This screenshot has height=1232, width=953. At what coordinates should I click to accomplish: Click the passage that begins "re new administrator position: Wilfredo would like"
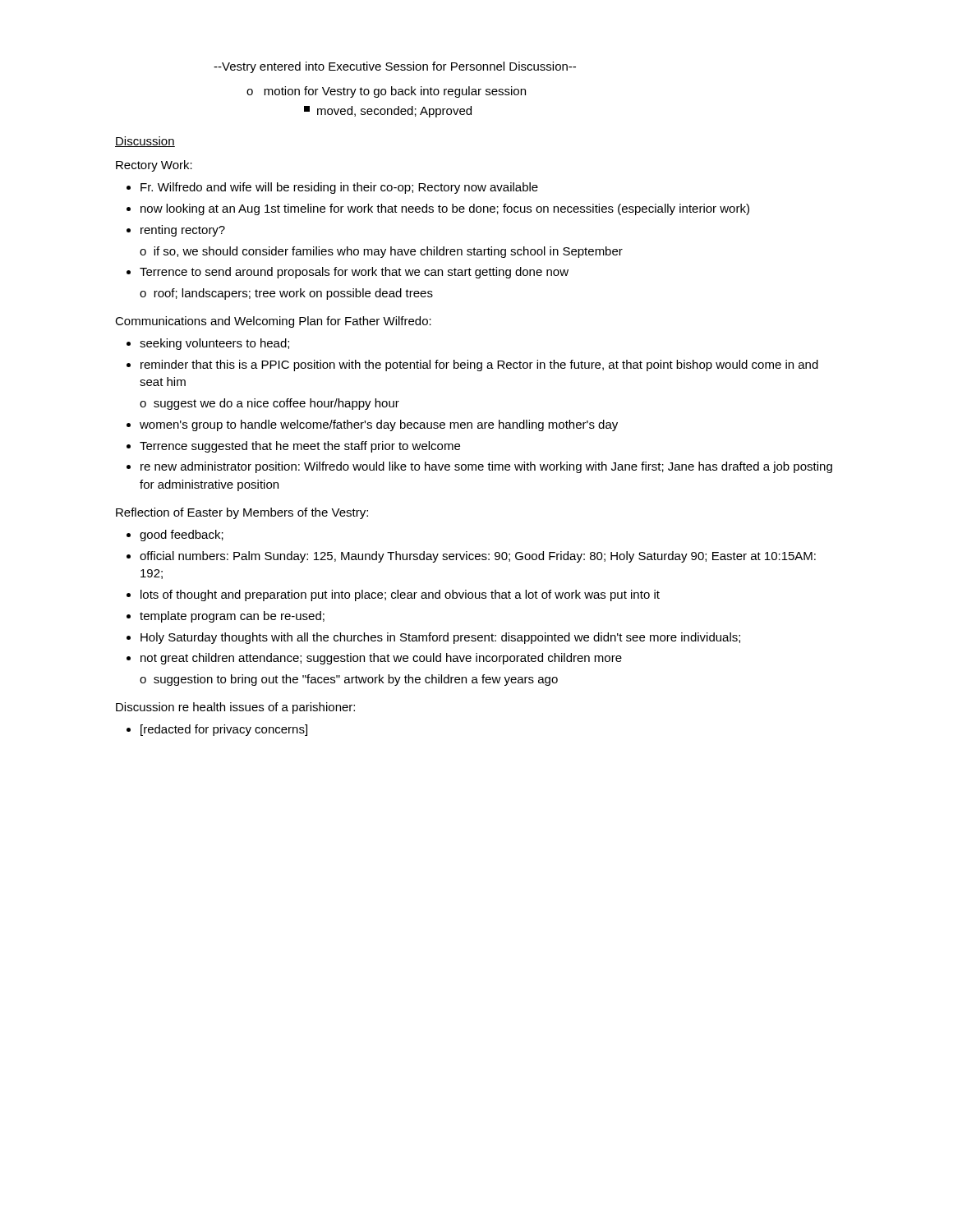[x=486, y=475]
